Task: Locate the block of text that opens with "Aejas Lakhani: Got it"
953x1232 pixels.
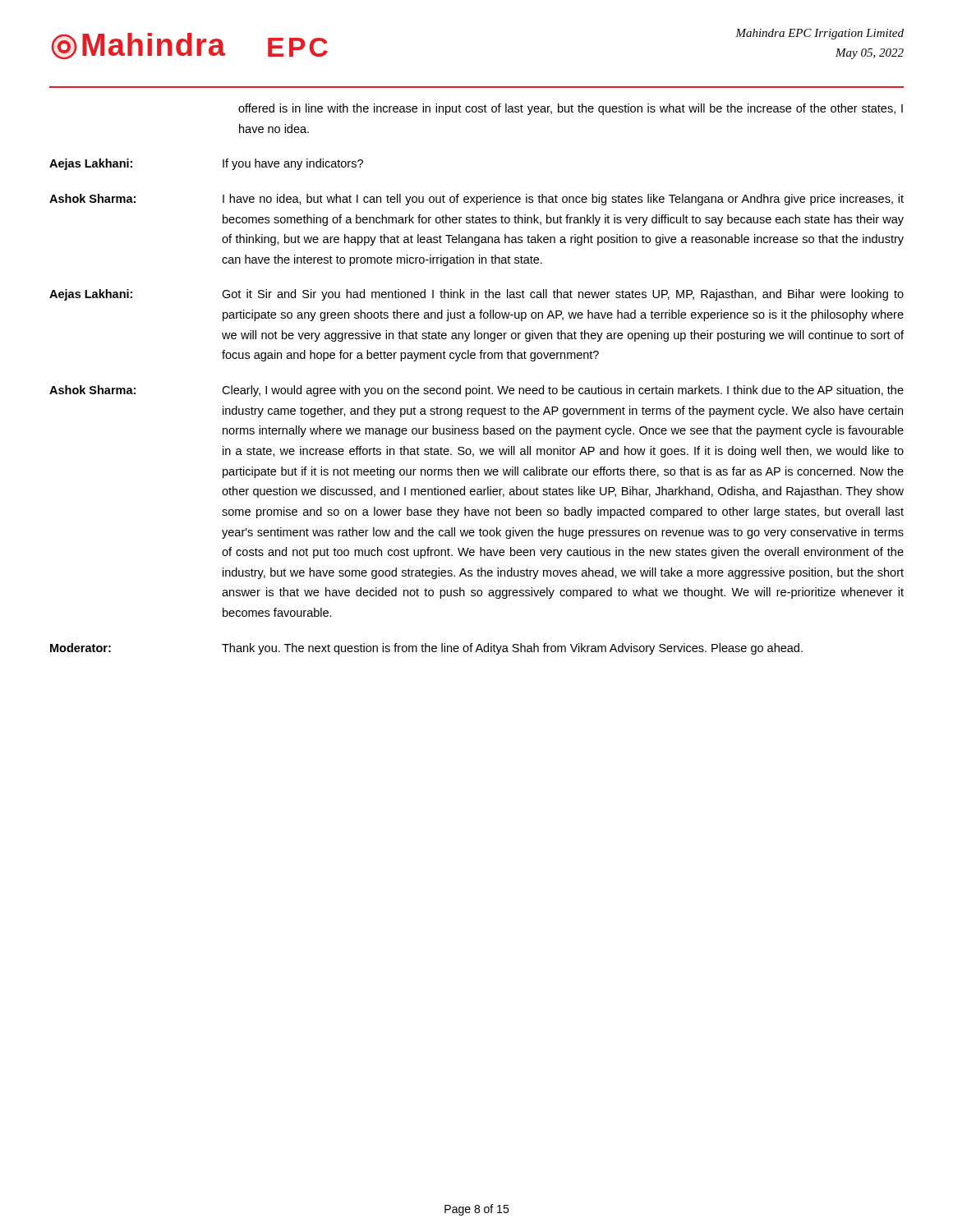Action: (x=476, y=325)
